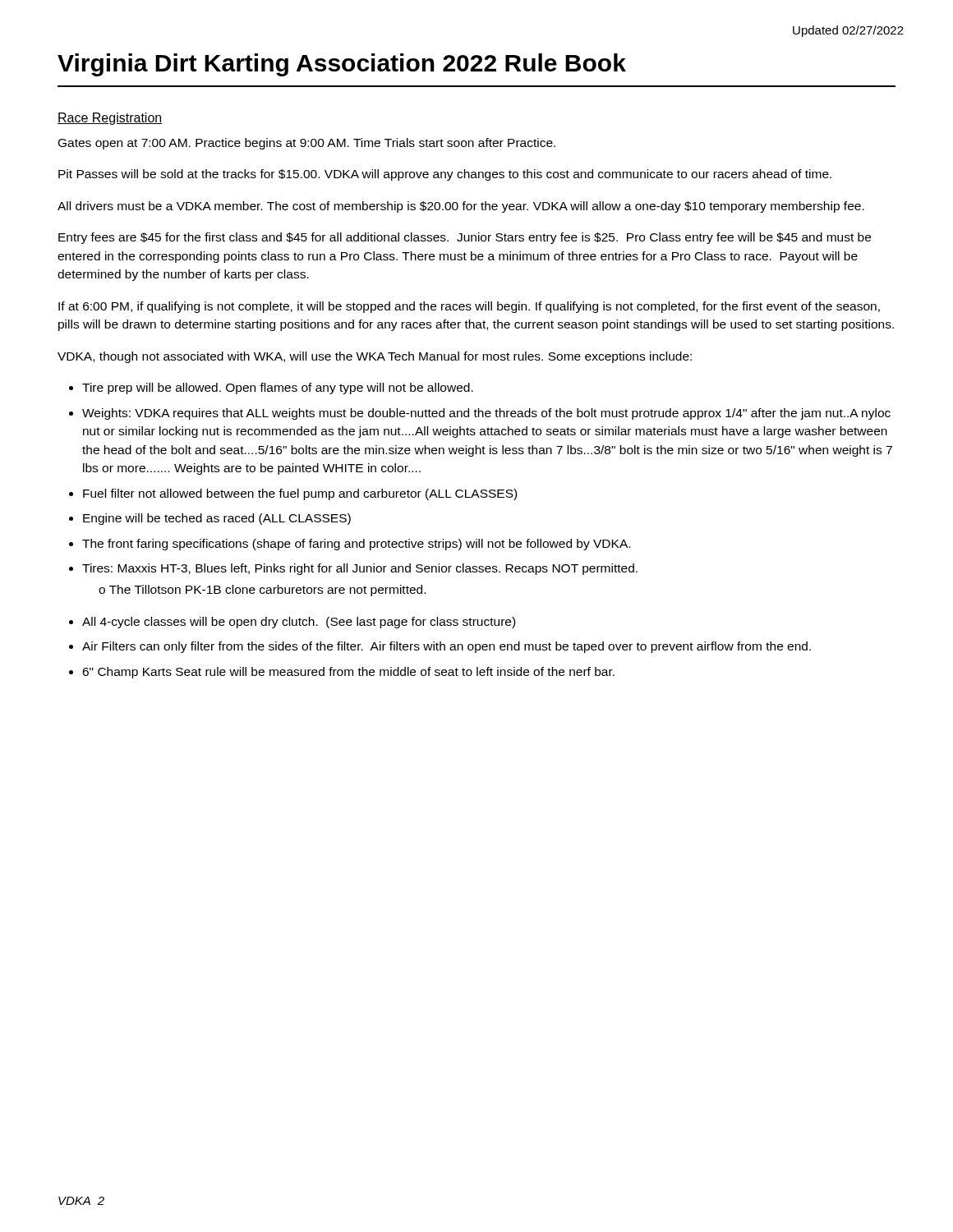Find the list item that says "Air Filters can"
Screen dimensions: 1232x953
[x=489, y=647]
